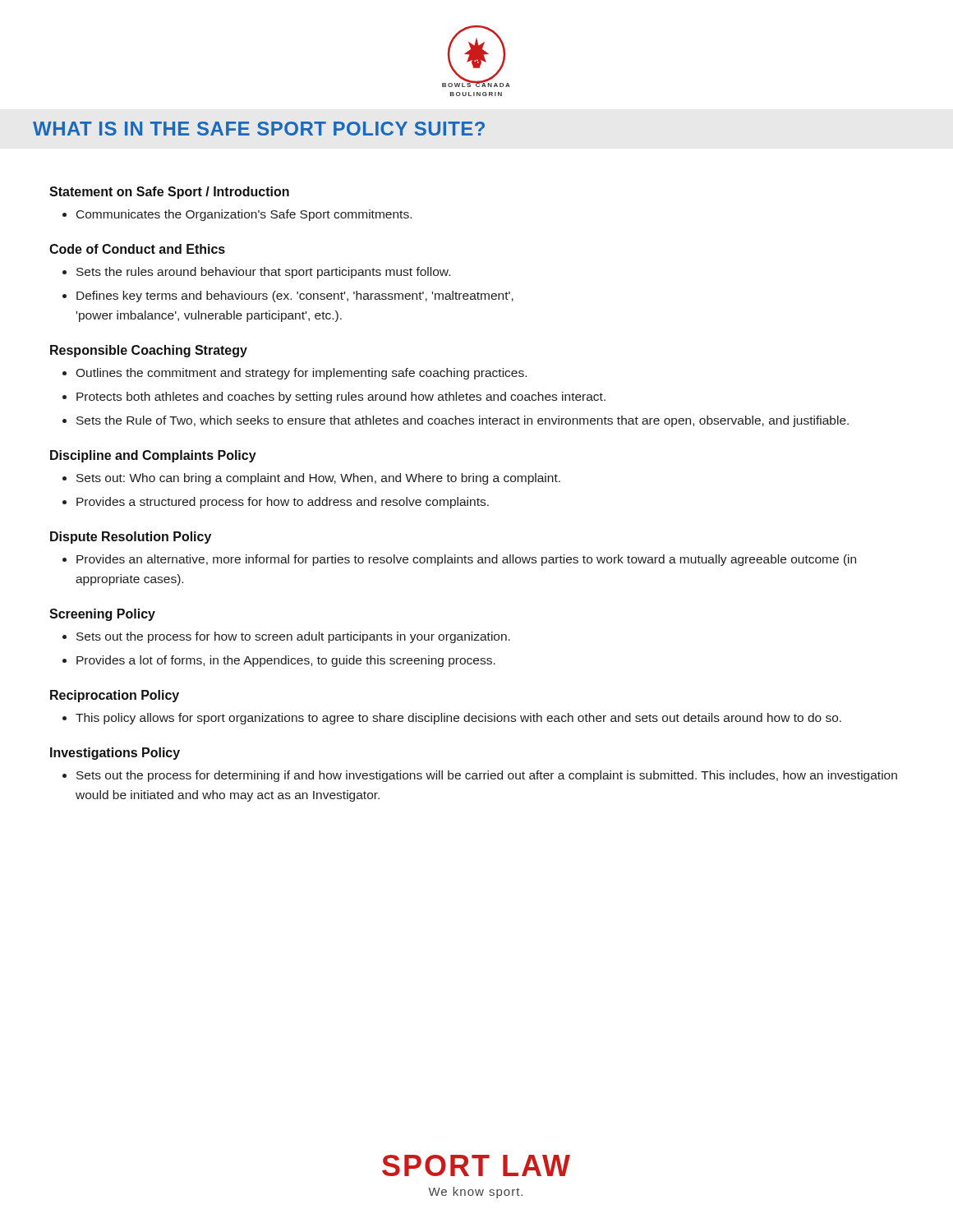Locate the block starting "Responsible Coaching Strategy"
953x1232 pixels.
148,350
